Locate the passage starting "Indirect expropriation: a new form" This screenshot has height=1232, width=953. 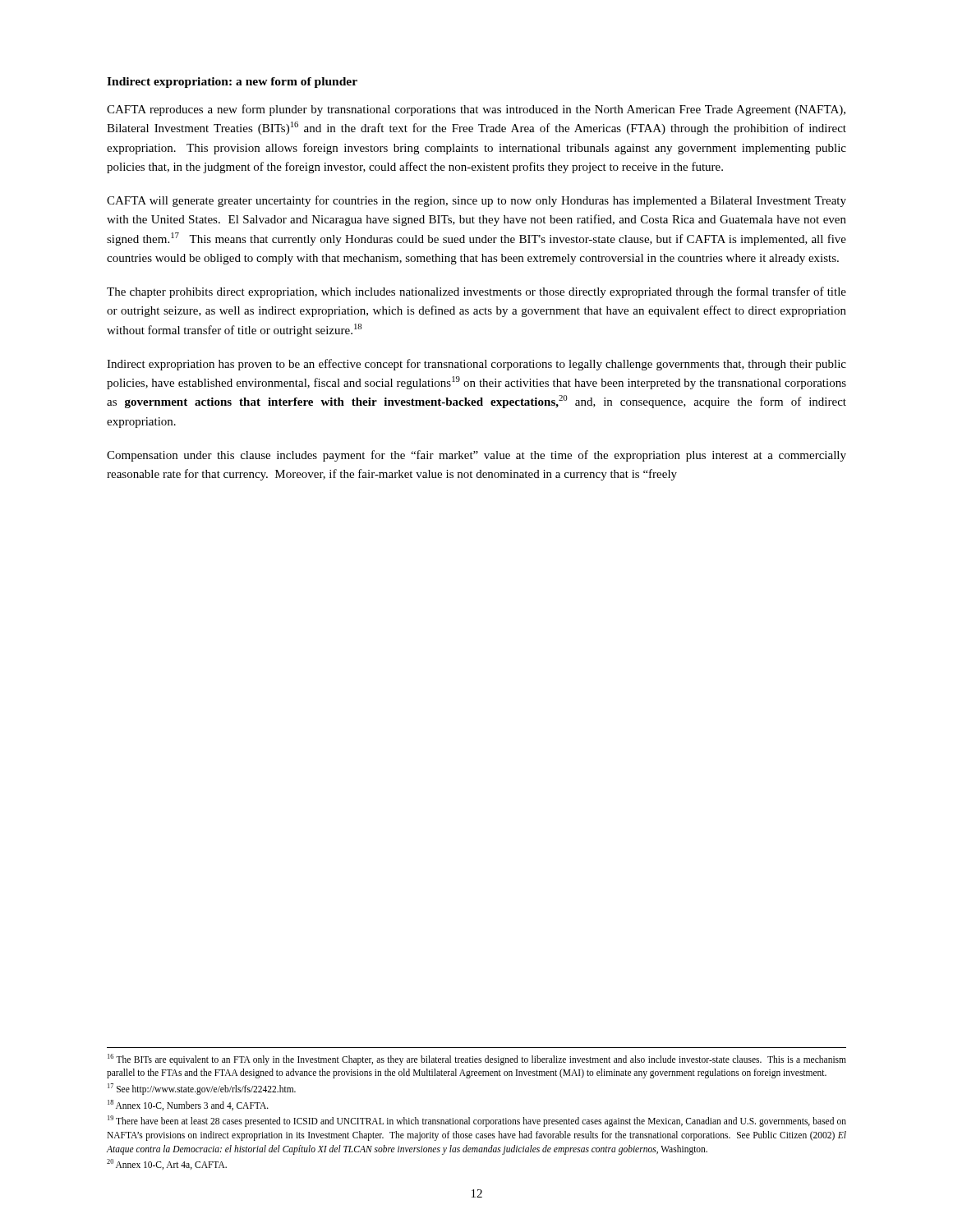click(232, 81)
